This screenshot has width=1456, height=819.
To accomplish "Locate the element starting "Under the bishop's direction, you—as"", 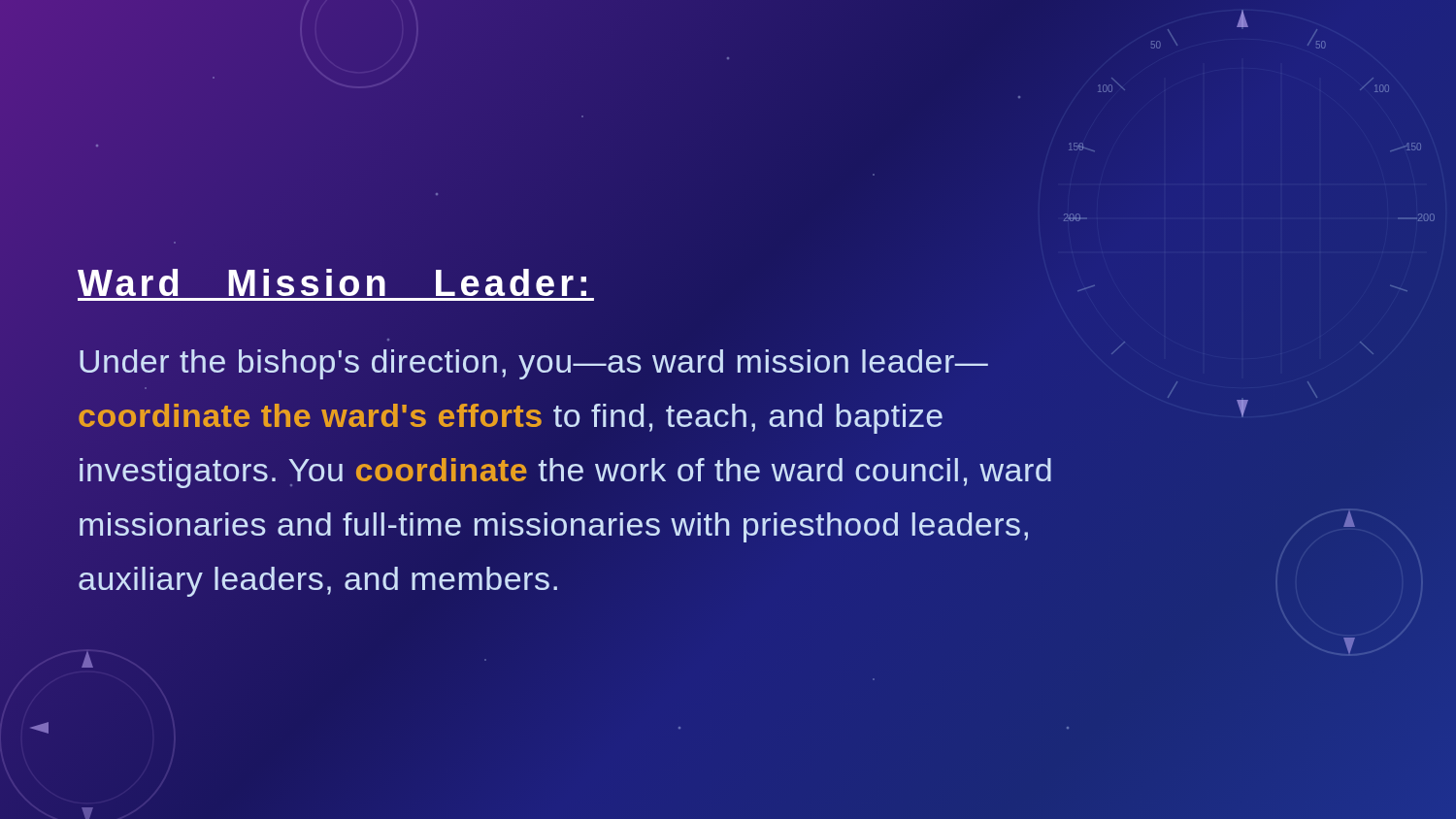I will tap(566, 469).
